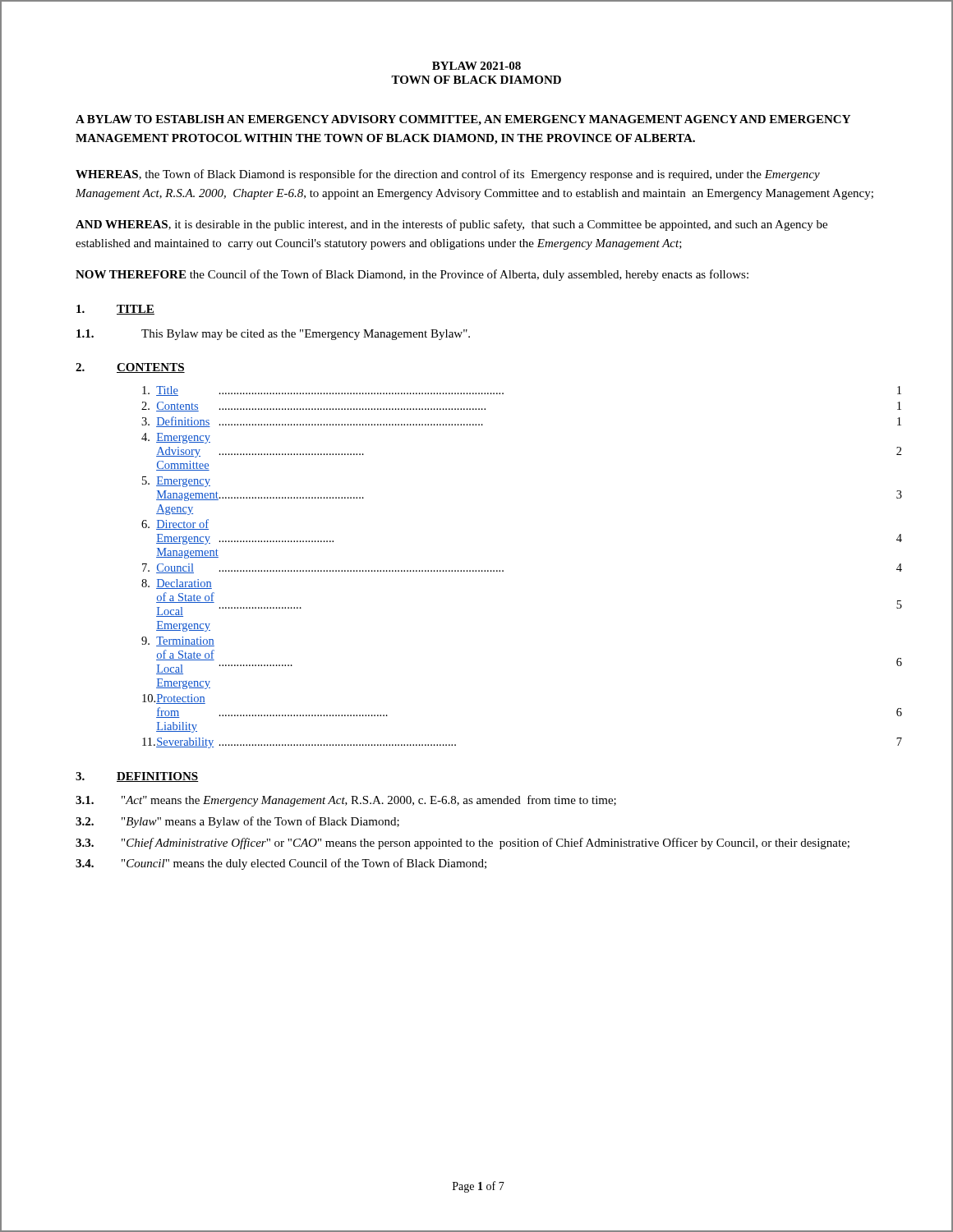The height and width of the screenshot is (1232, 953).
Task: Select the text block starting "3.3. "Chief Administrative Officer" or "CAO" means"
Action: coord(476,843)
